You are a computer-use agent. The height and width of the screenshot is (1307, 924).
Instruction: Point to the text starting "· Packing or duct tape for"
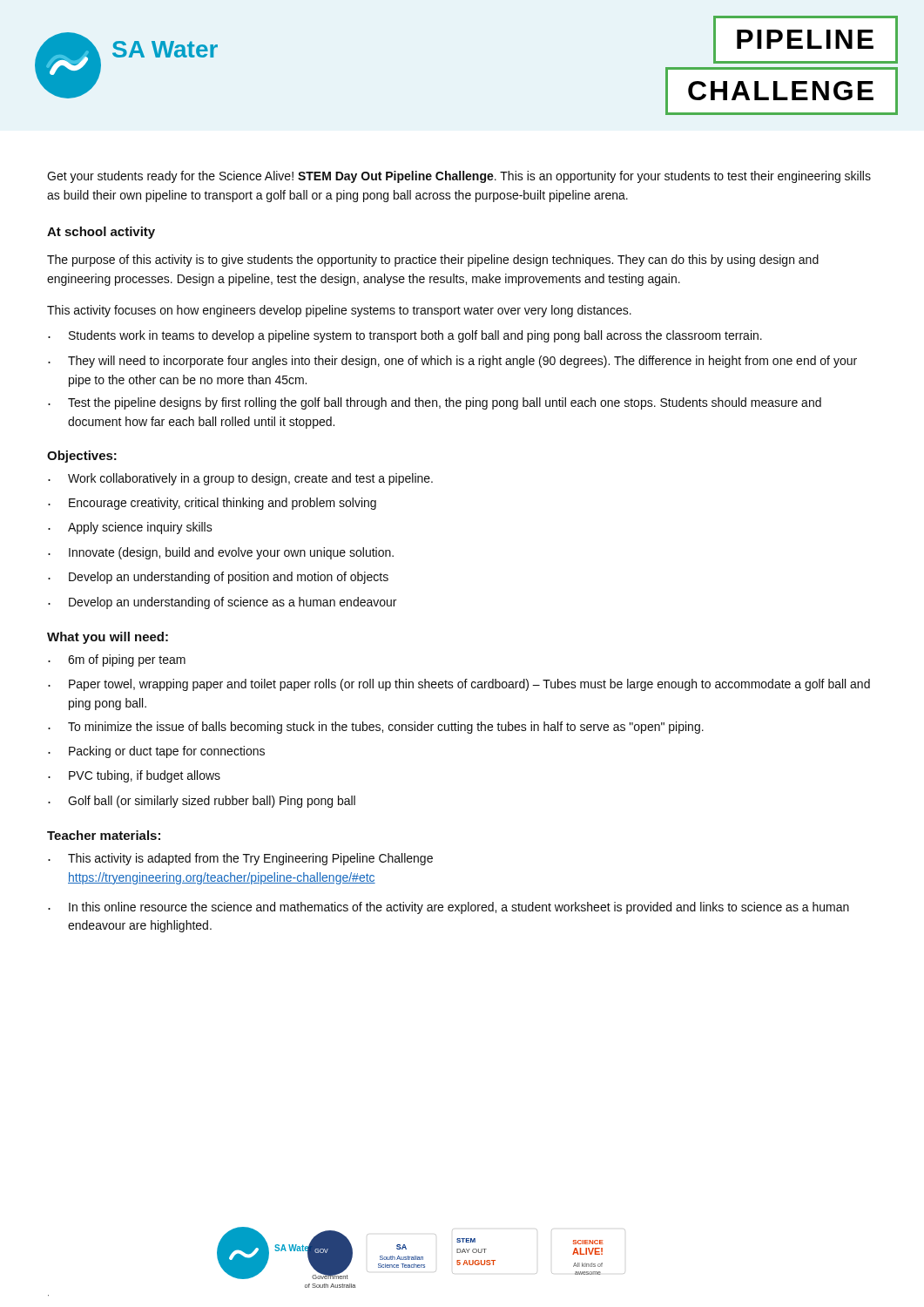pyautogui.click(x=156, y=752)
